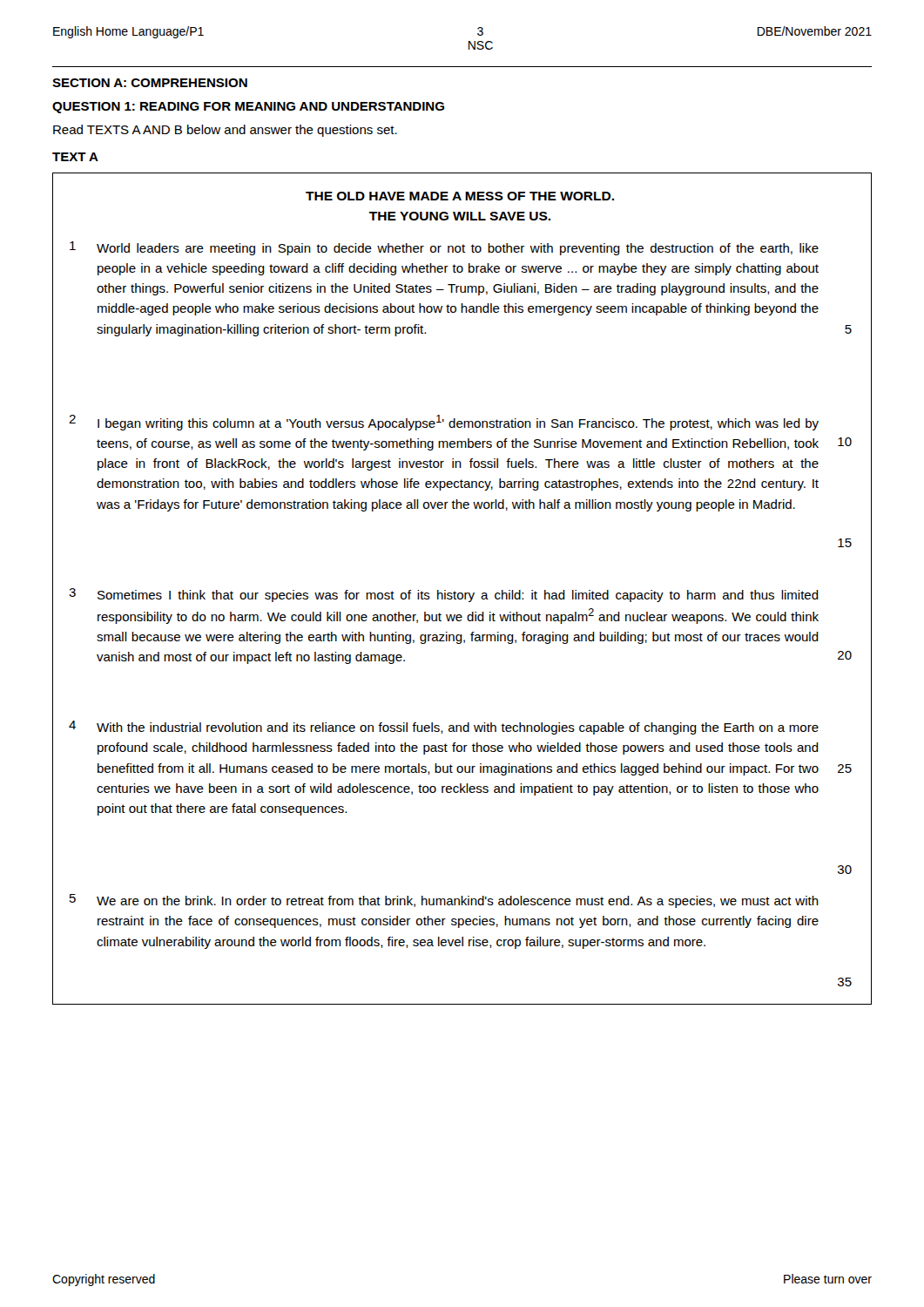Find the passage starting "TEXT A"
Screen dimensions: 1307x924
[x=75, y=156]
